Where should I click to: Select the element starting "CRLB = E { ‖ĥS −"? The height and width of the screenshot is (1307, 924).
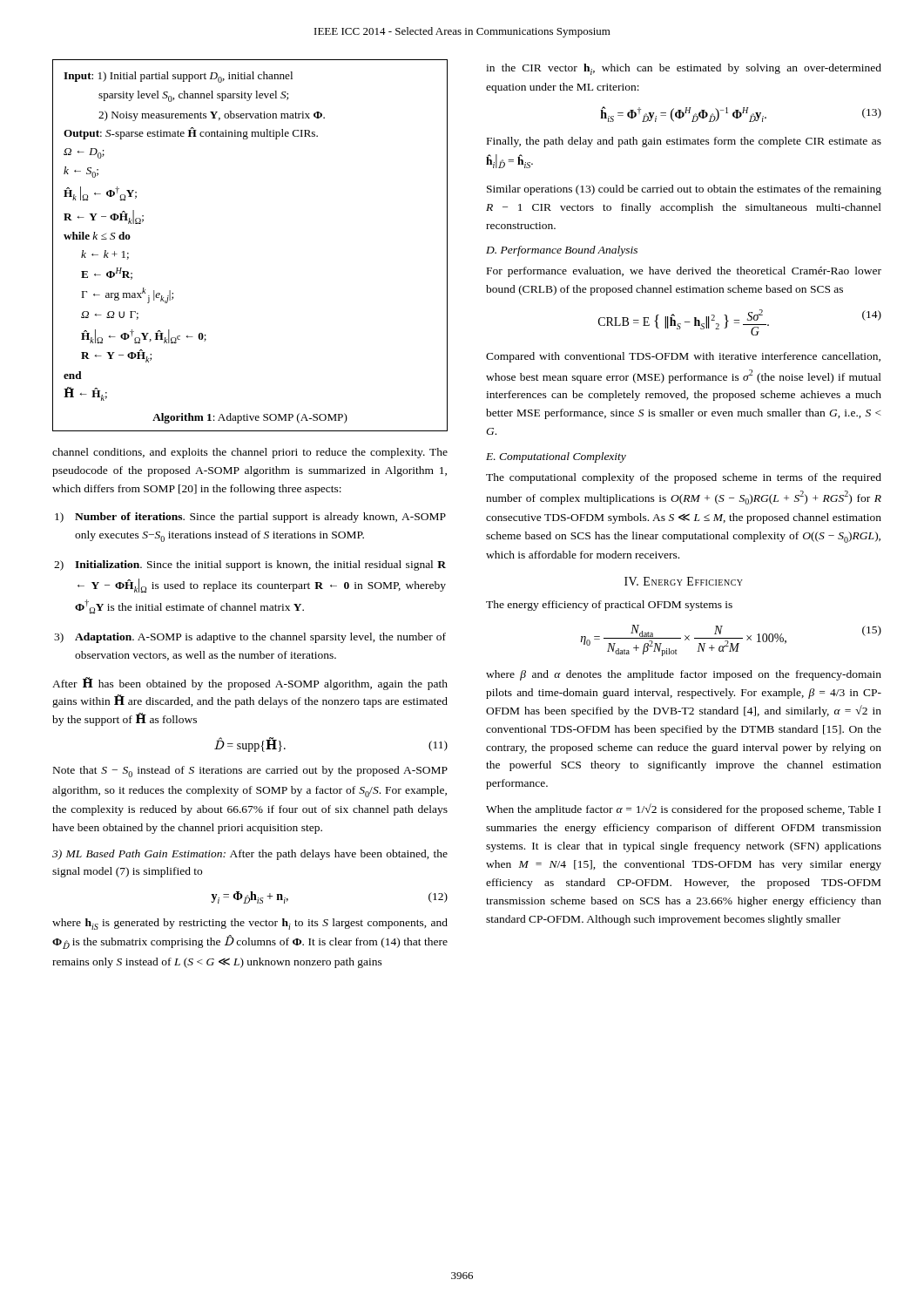point(739,323)
